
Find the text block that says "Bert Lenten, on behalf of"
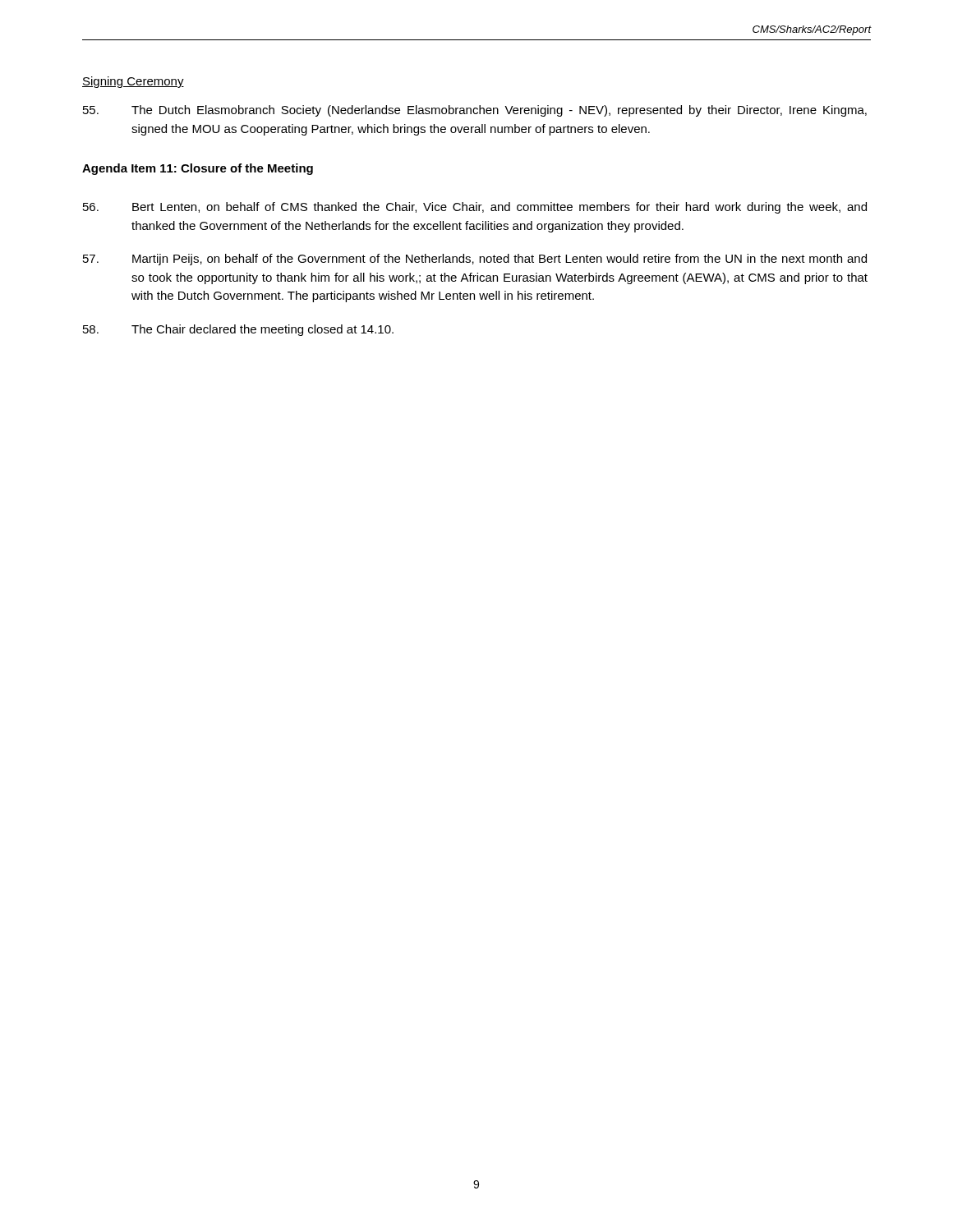(x=475, y=216)
